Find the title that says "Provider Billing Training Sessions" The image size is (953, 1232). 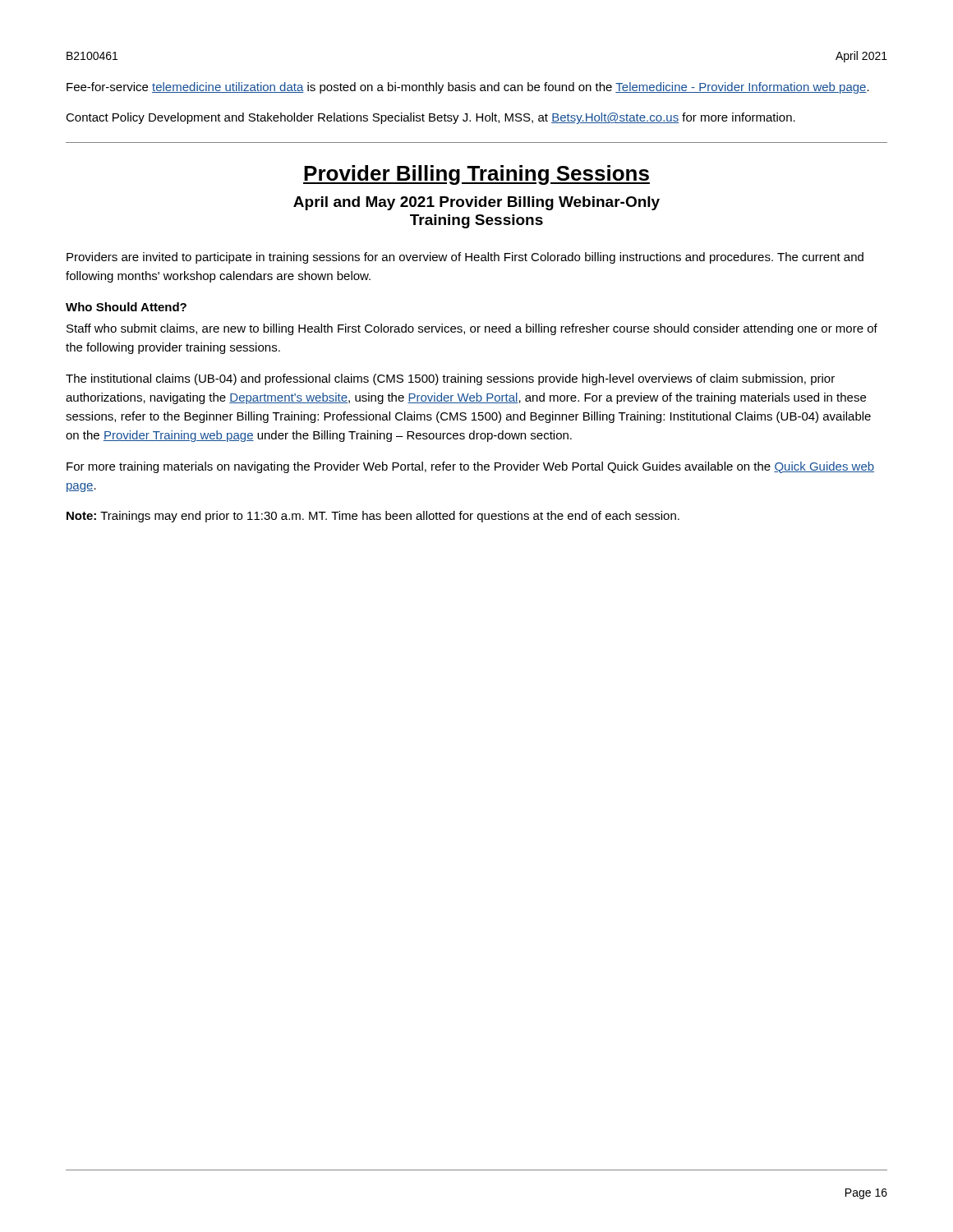tap(476, 173)
